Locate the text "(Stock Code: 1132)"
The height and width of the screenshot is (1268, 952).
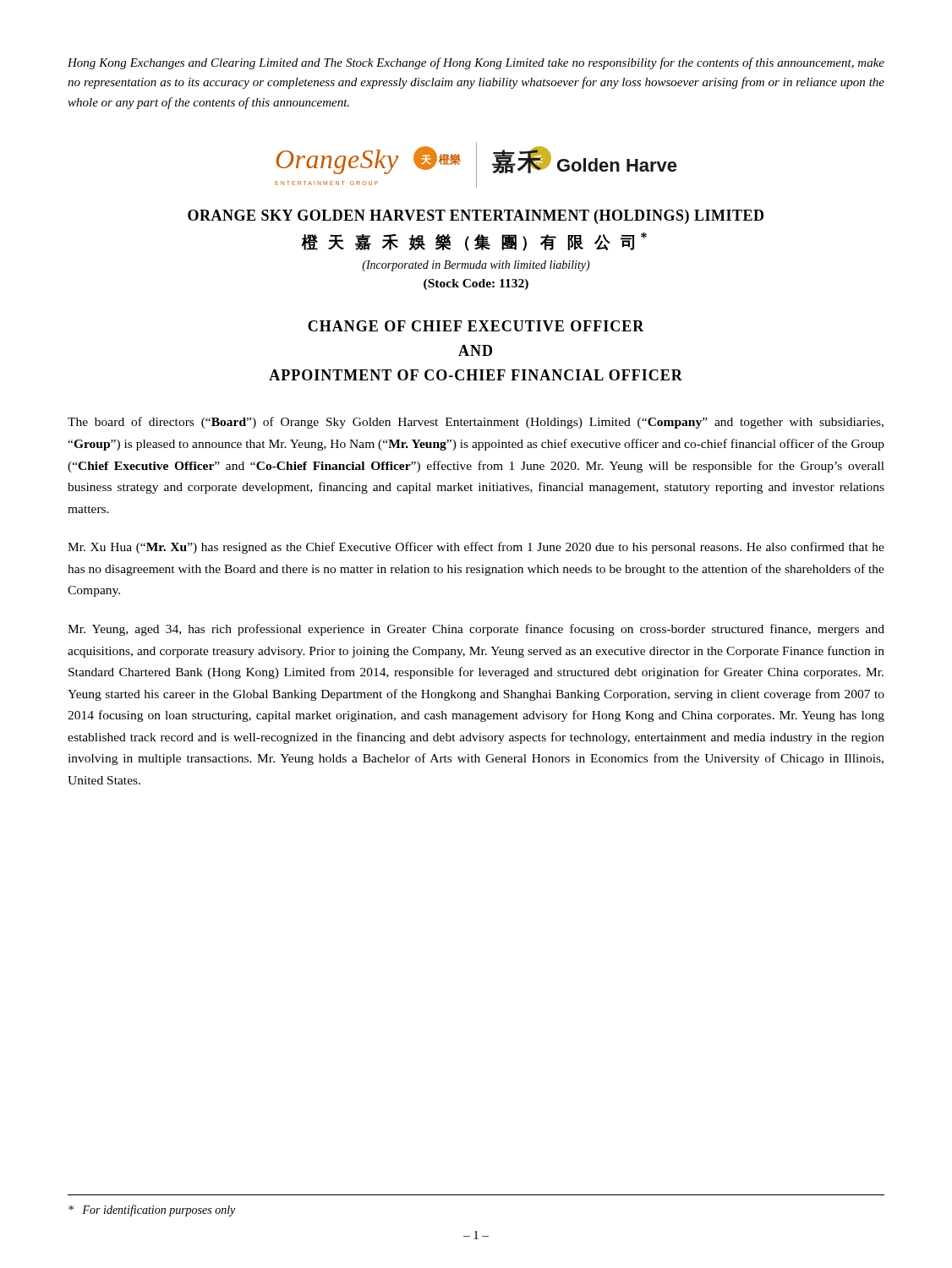pos(476,283)
